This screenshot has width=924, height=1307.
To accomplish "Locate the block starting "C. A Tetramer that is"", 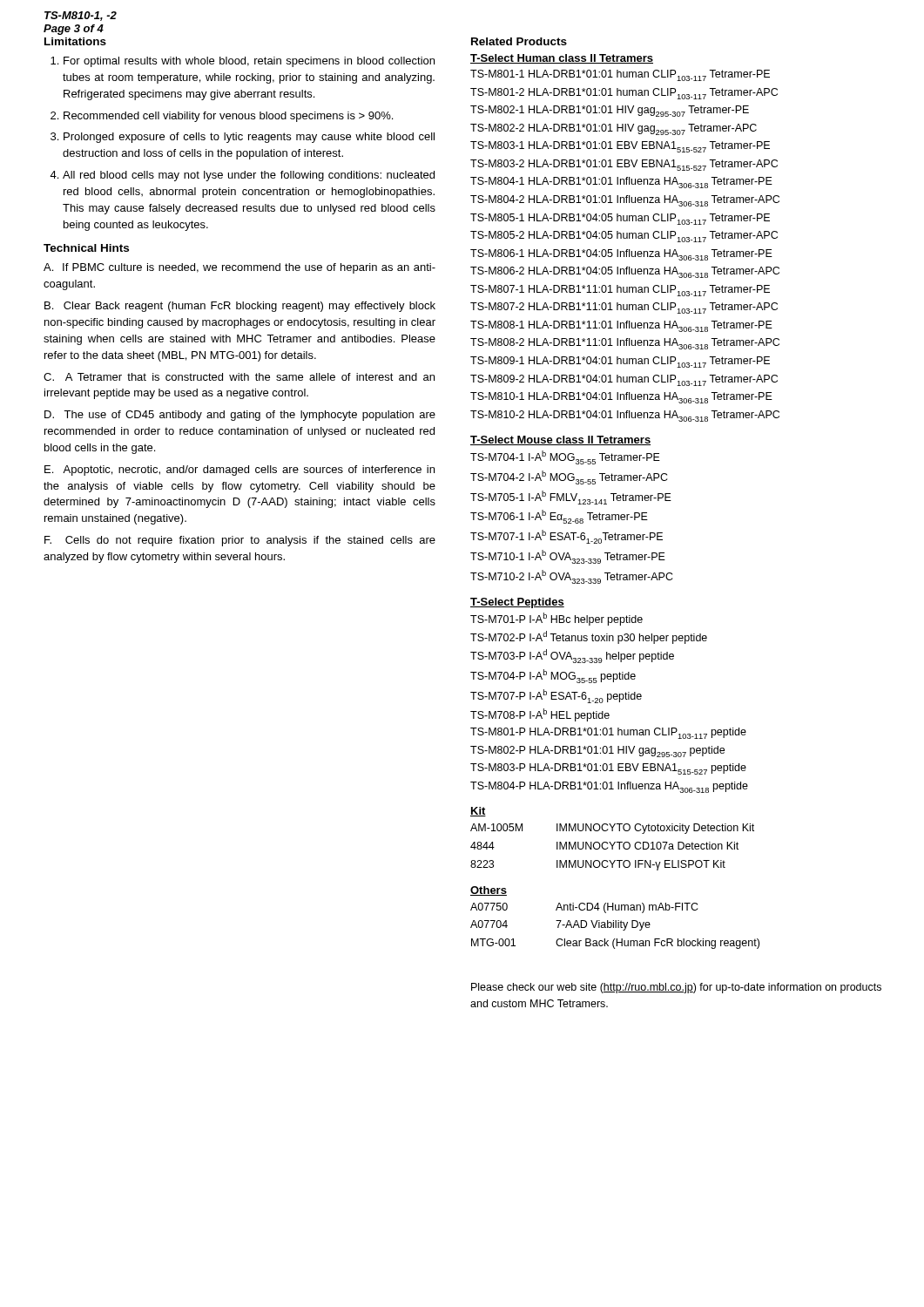I will (240, 385).
